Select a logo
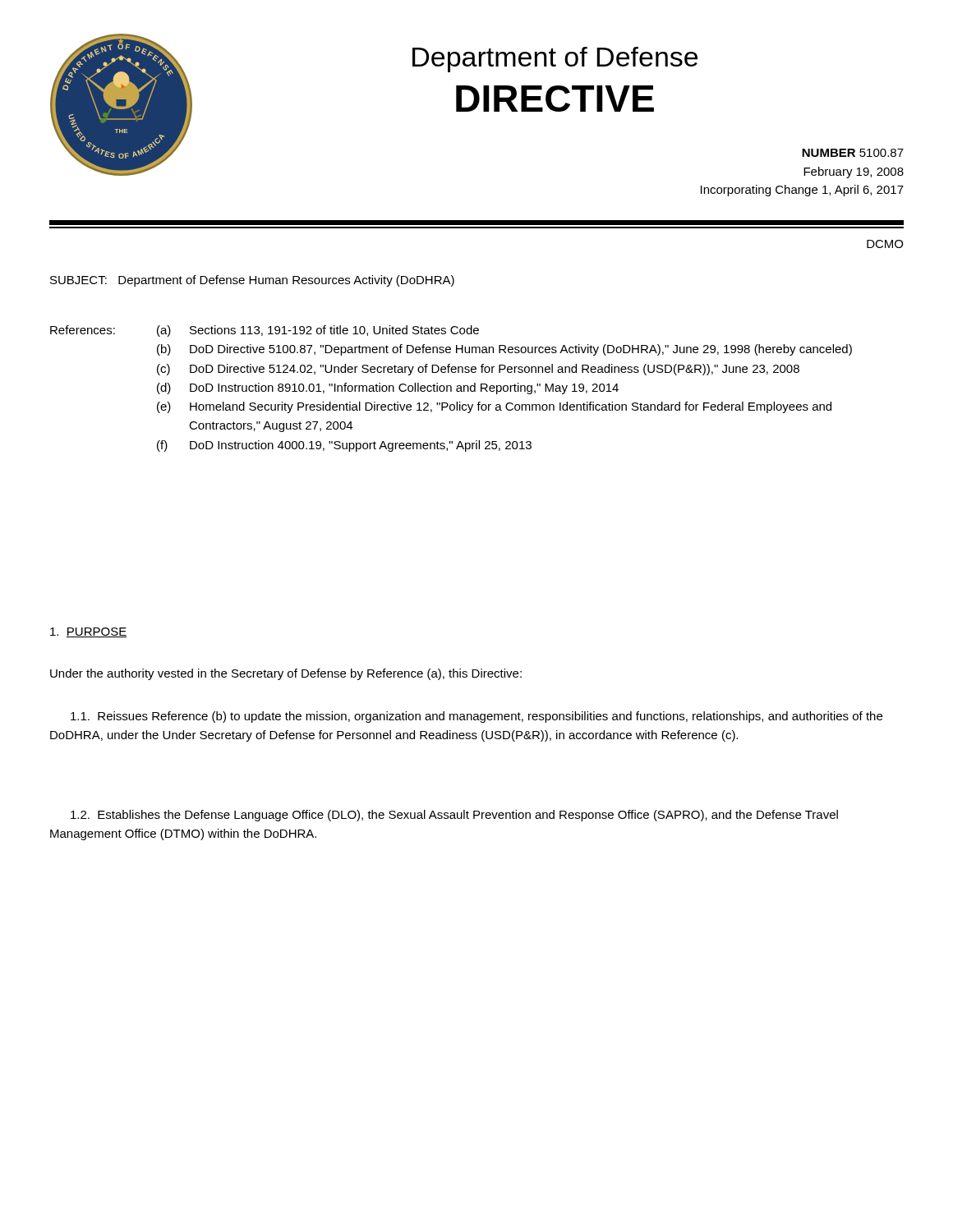Image resolution: width=953 pixels, height=1232 pixels. pos(127,106)
